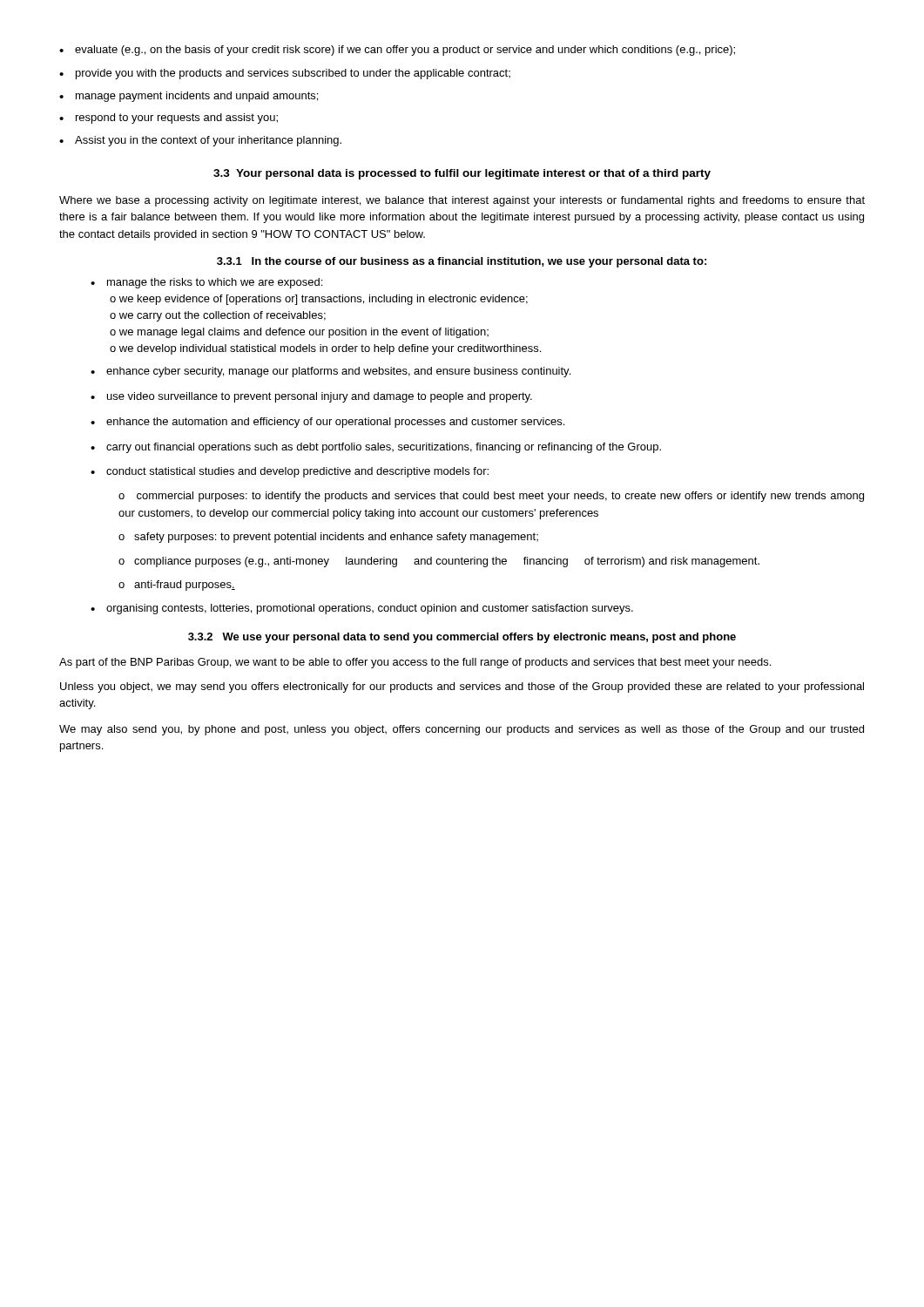Image resolution: width=924 pixels, height=1307 pixels.
Task: Click the passage that begins "• manage payment"
Action: [189, 97]
